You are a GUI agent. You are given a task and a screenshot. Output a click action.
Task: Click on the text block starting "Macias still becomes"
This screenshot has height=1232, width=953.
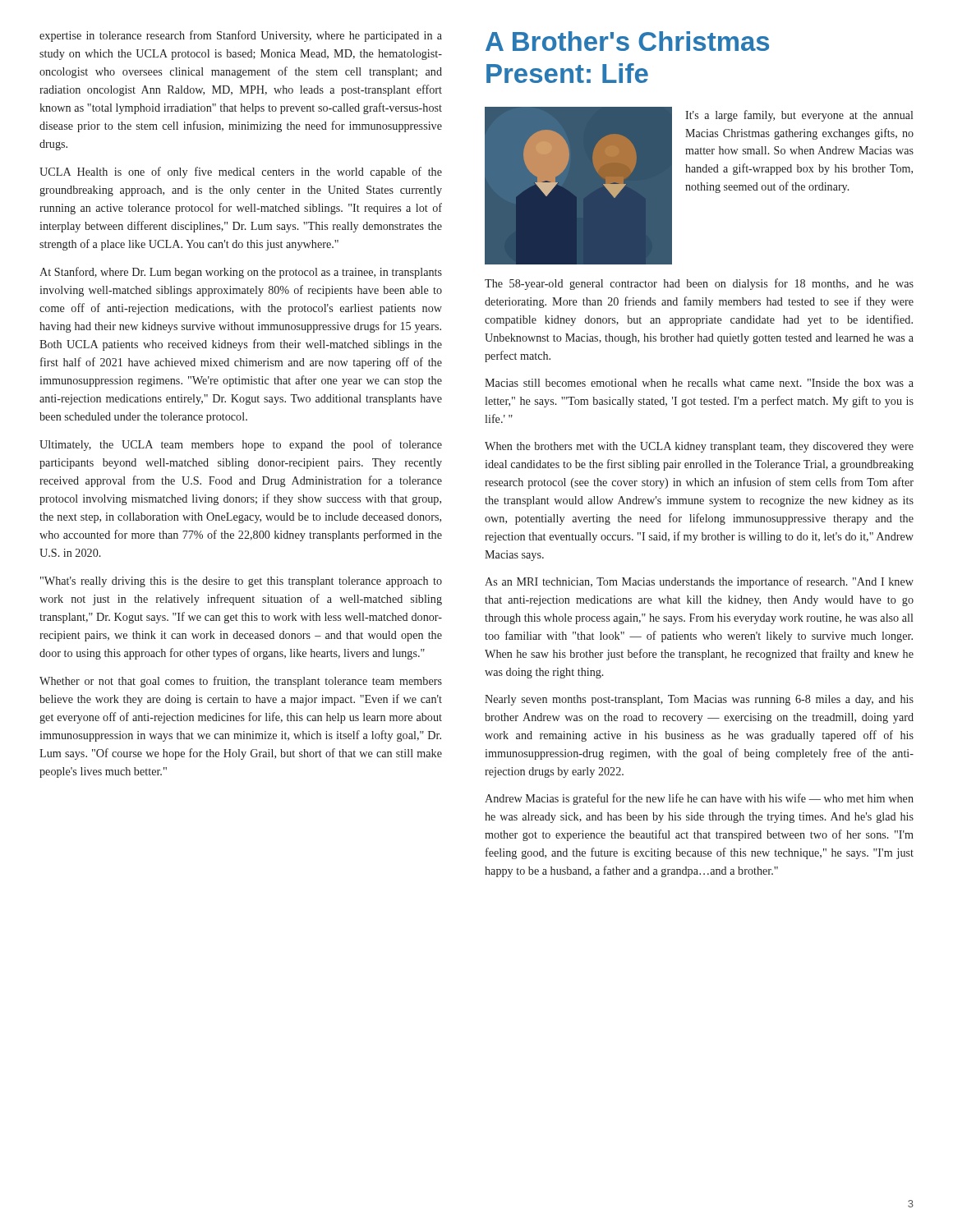pos(699,401)
